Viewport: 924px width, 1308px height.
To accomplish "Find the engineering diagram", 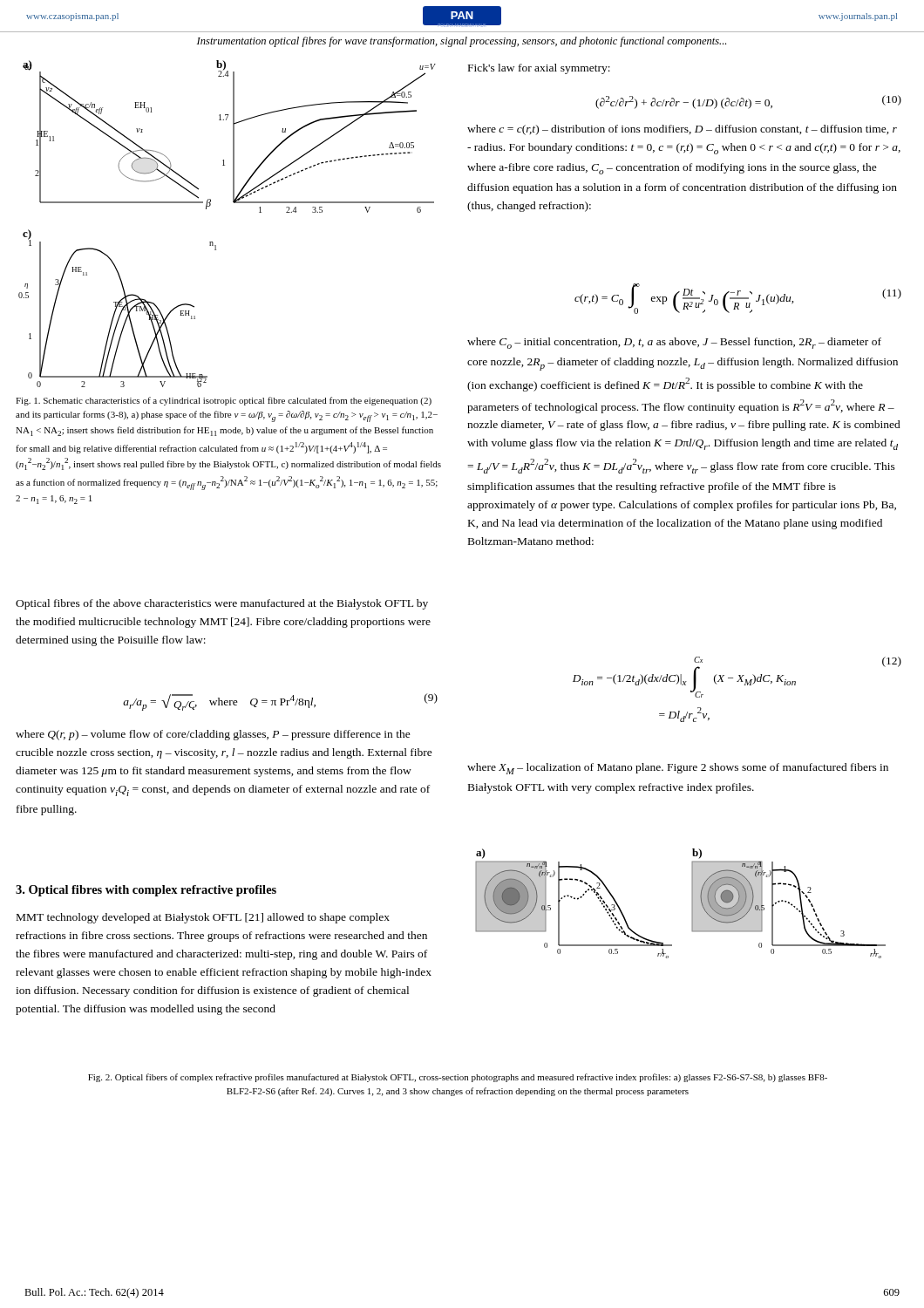I will (229, 224).
